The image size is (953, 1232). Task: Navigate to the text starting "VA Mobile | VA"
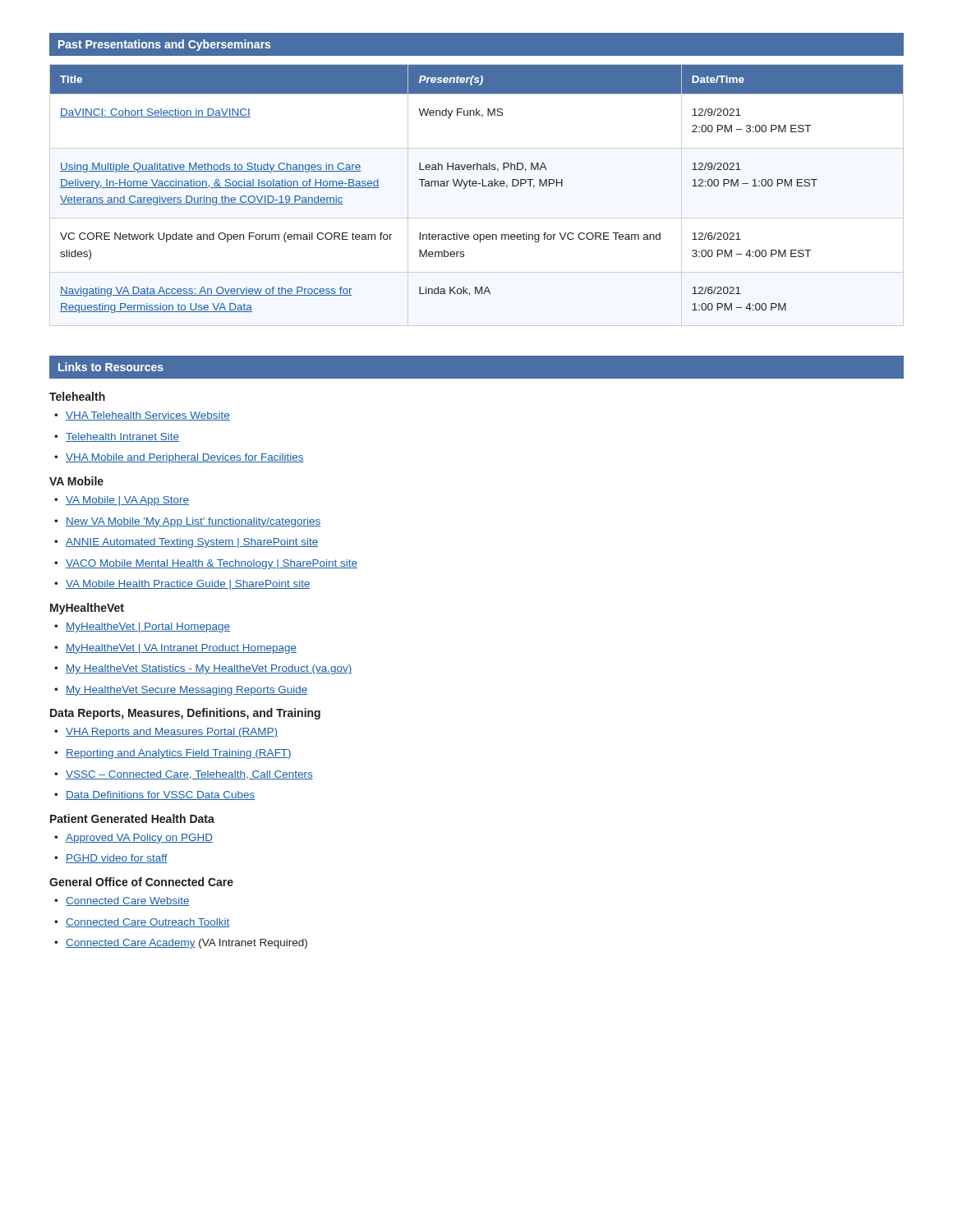(127, 500)
